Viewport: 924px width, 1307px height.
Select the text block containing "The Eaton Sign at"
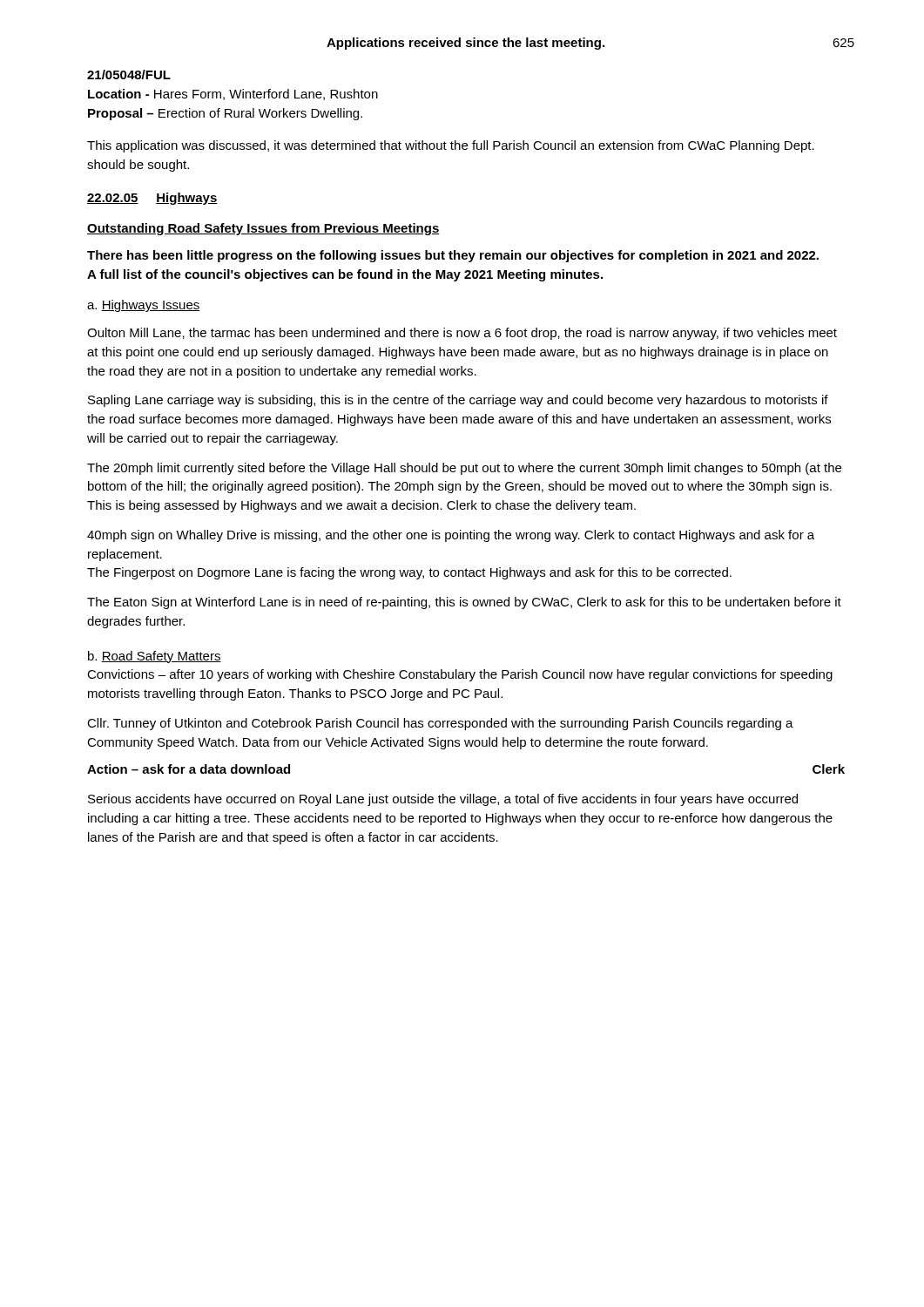pos(464,611)
